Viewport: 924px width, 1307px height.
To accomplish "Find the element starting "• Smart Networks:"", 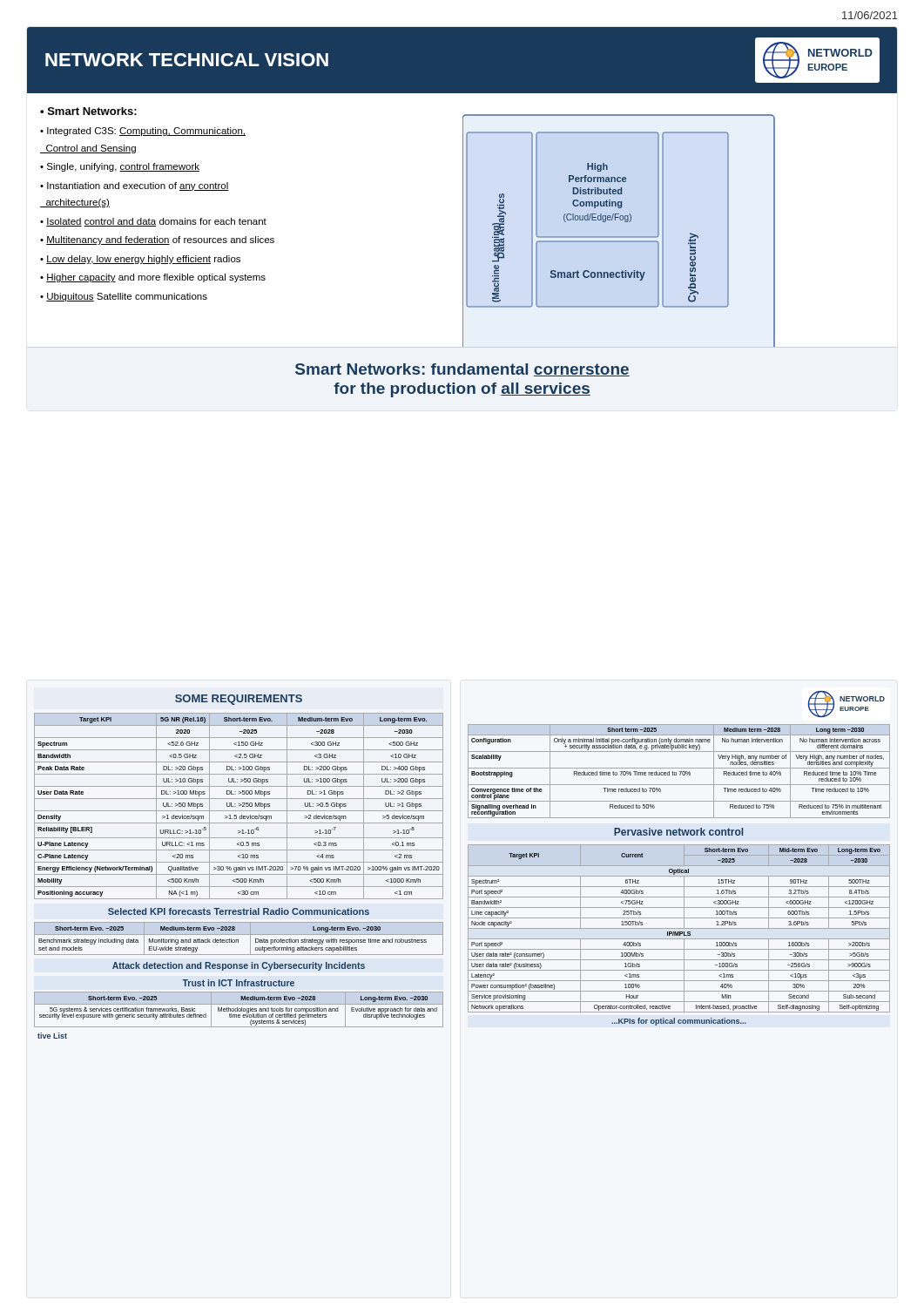I will pos(89,111).
